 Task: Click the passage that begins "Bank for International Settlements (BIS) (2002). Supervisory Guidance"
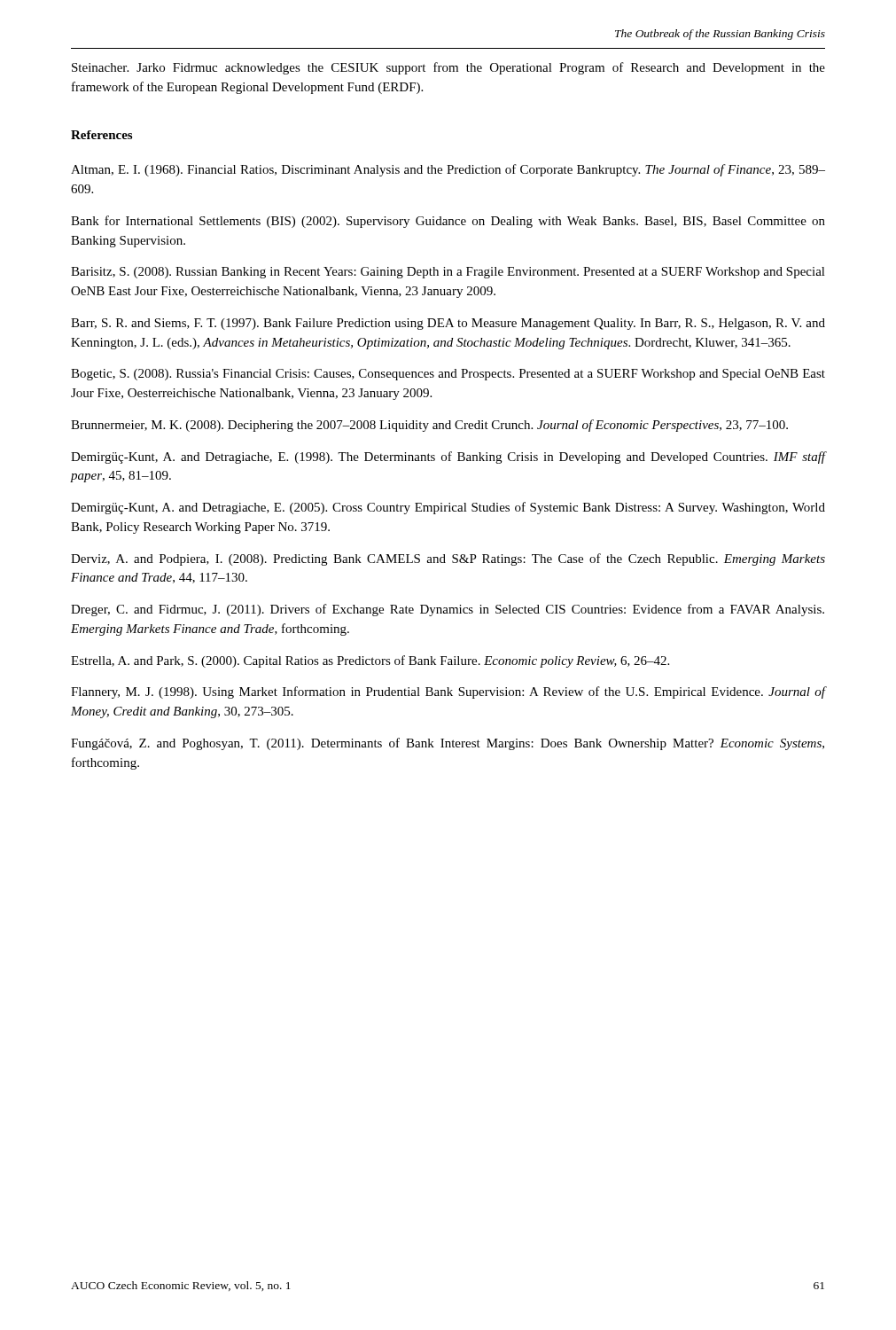click(x=448, y=230)
